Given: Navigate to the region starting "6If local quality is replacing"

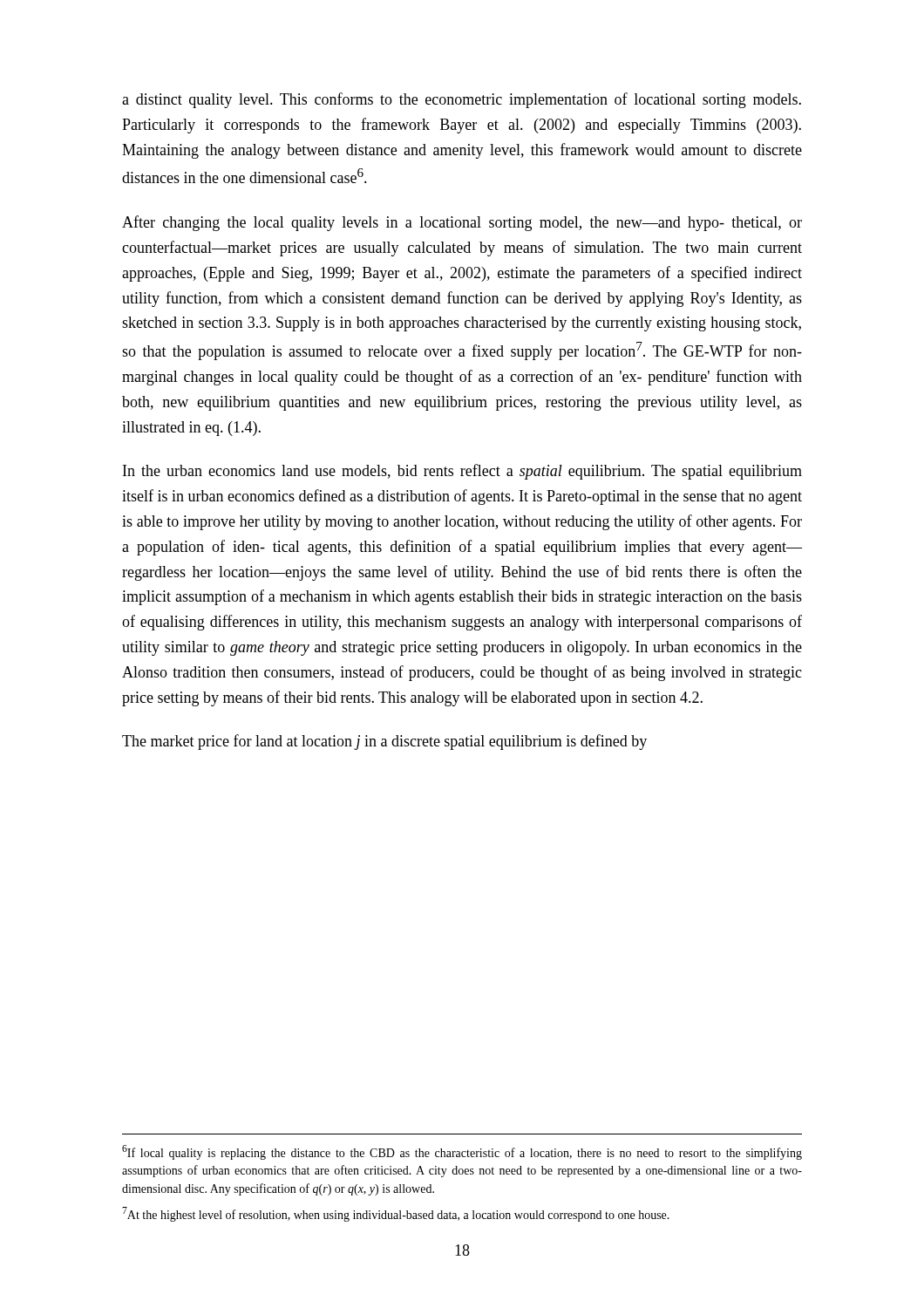Looking at the screenshot, I should [462, 1170].
